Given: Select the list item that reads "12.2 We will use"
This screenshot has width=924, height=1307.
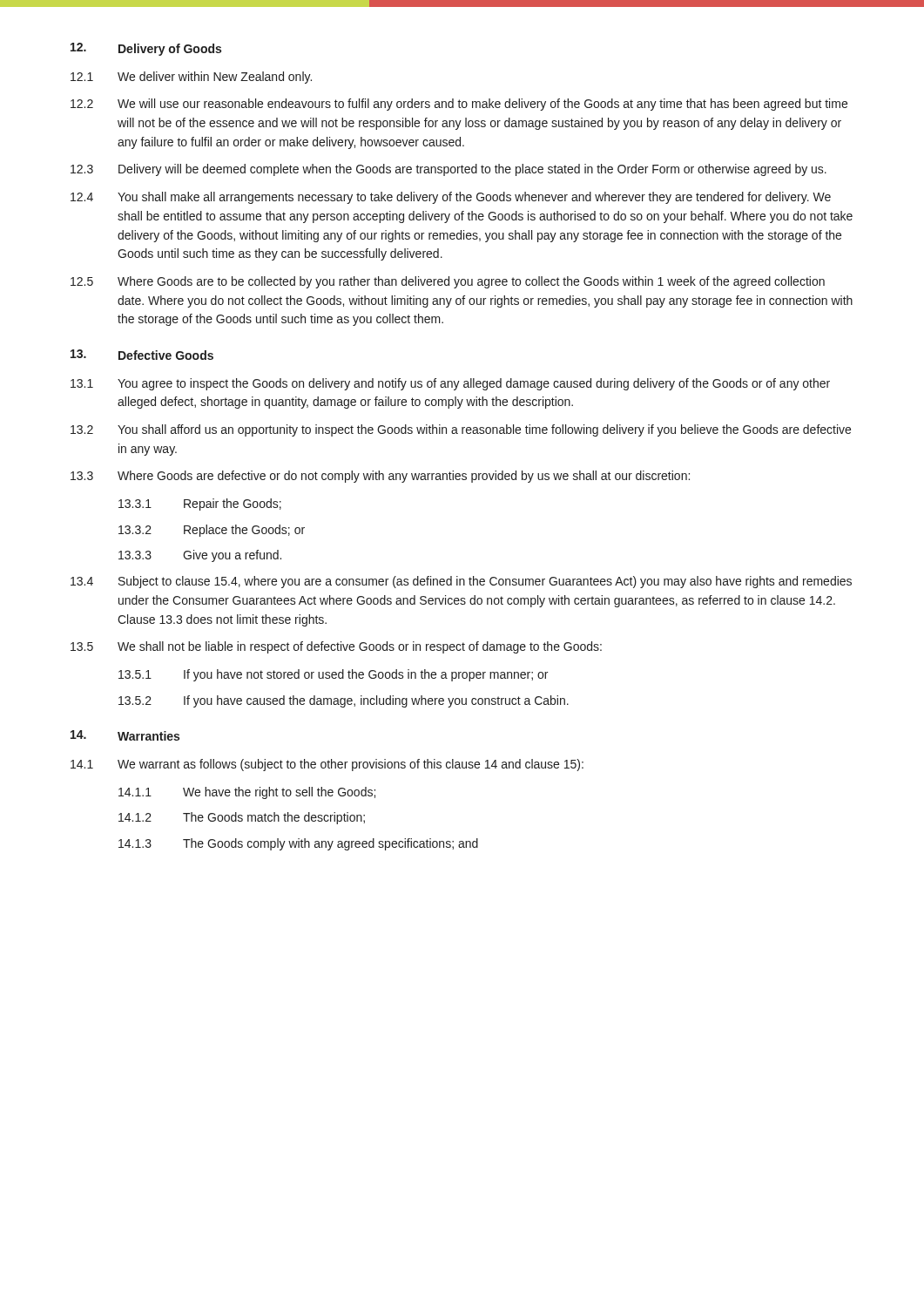Looking at the screenshot, I should click(x=462, y=124).
